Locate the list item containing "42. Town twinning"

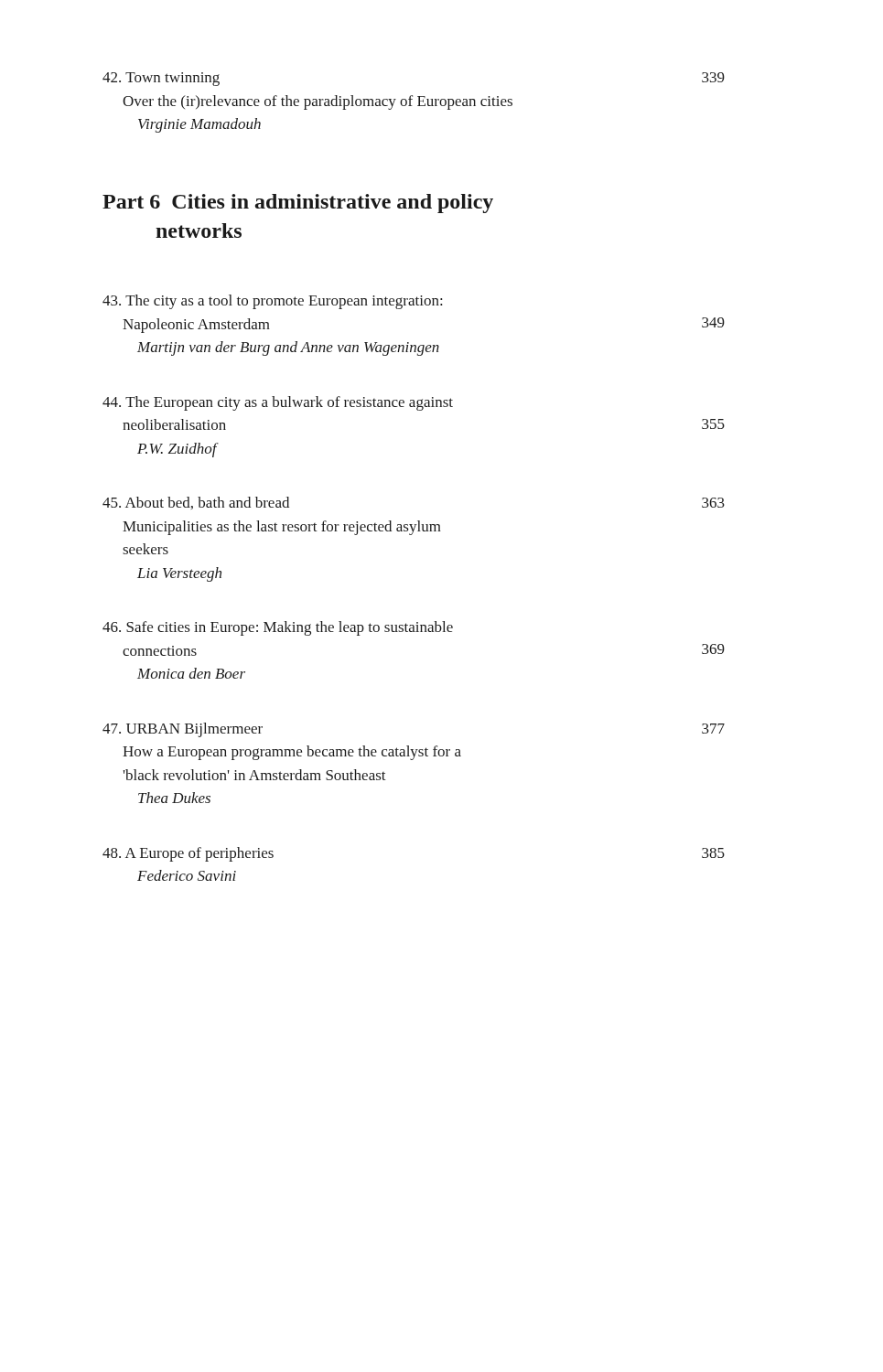pos(414,101)
